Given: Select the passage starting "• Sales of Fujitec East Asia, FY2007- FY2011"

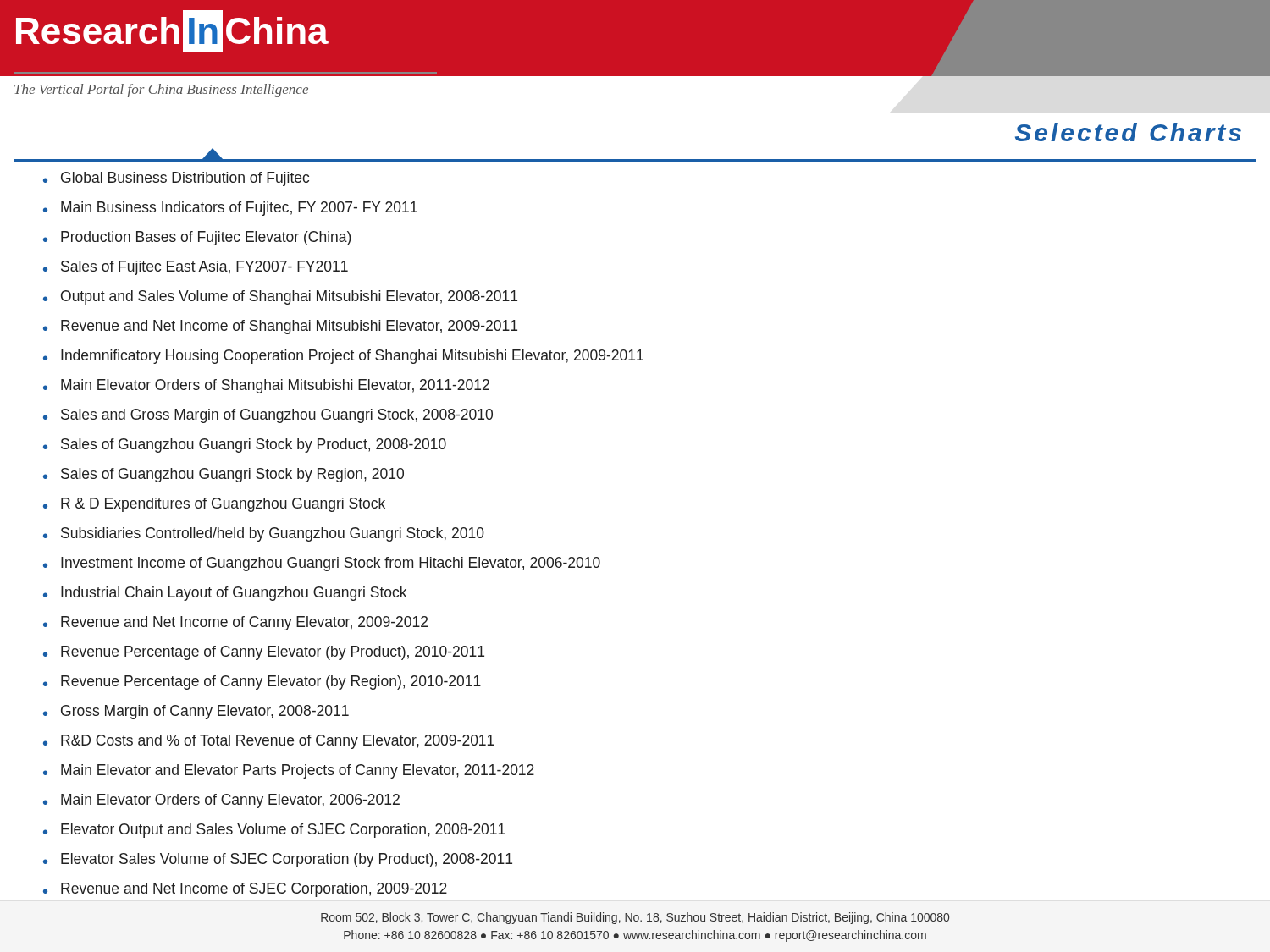Looking at the screenshot, I should (x=195, y=269).
